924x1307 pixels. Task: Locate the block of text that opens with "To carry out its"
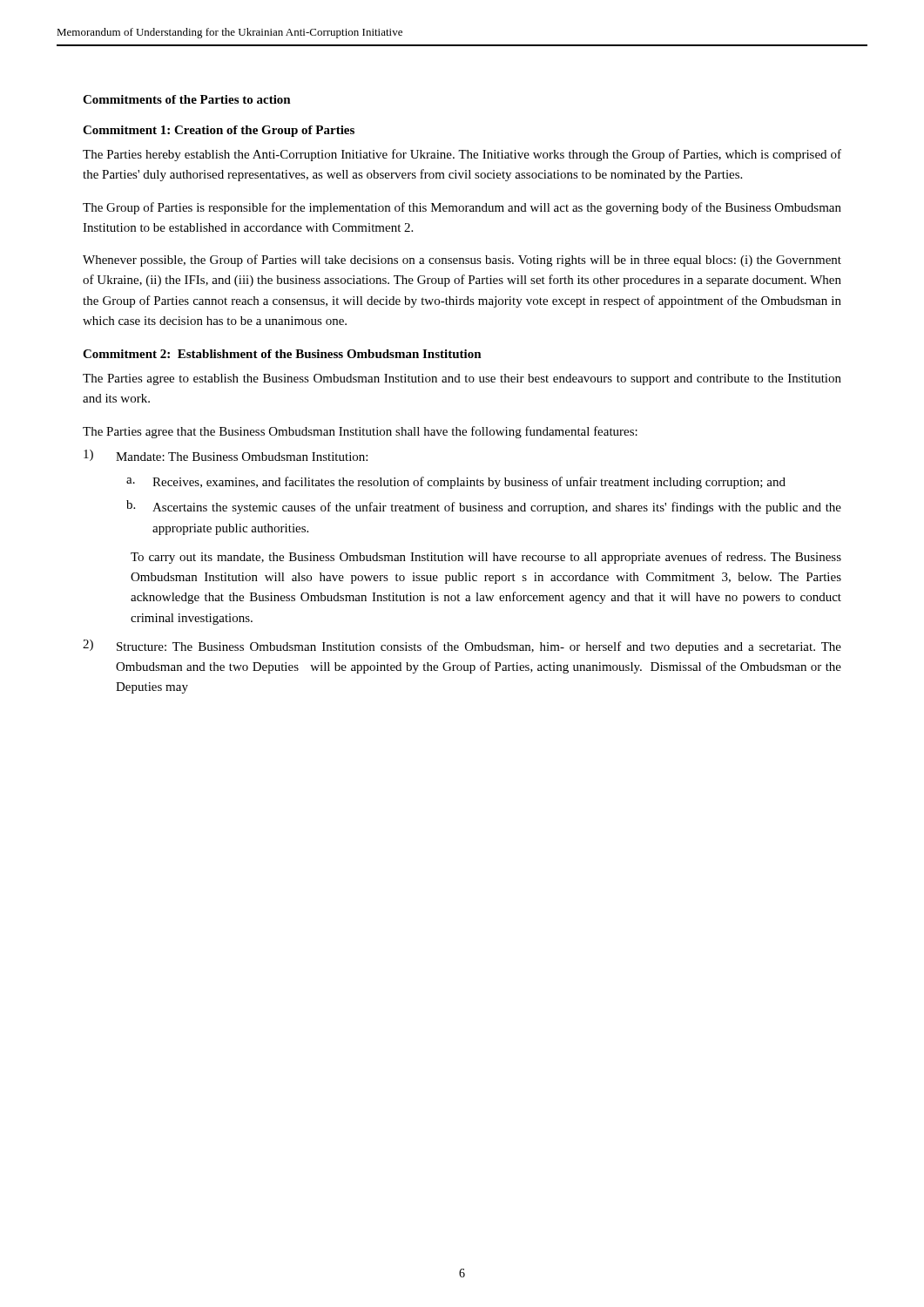click(x=486, y=587)
